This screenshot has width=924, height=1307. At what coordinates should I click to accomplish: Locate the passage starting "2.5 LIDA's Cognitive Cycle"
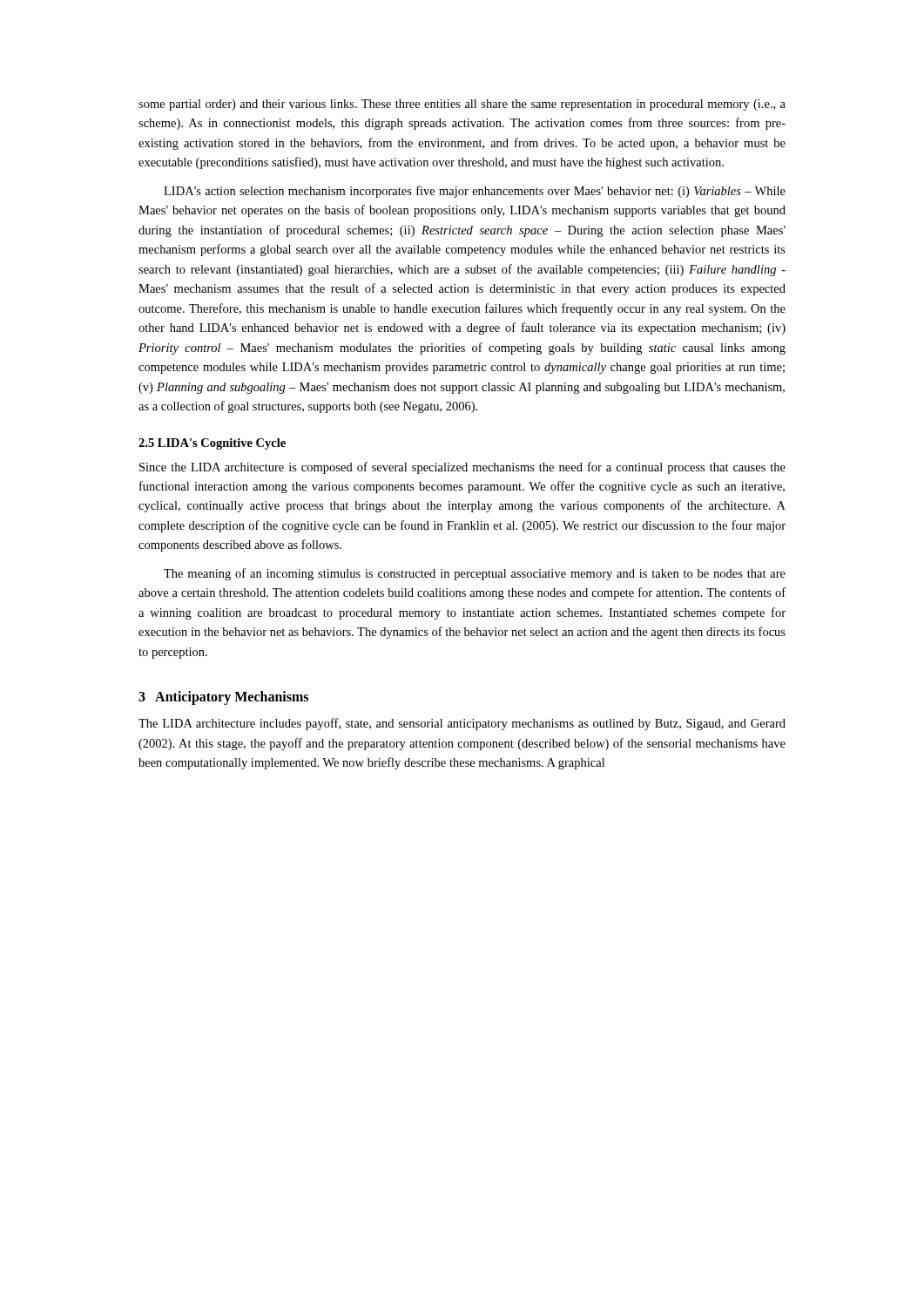212,442
